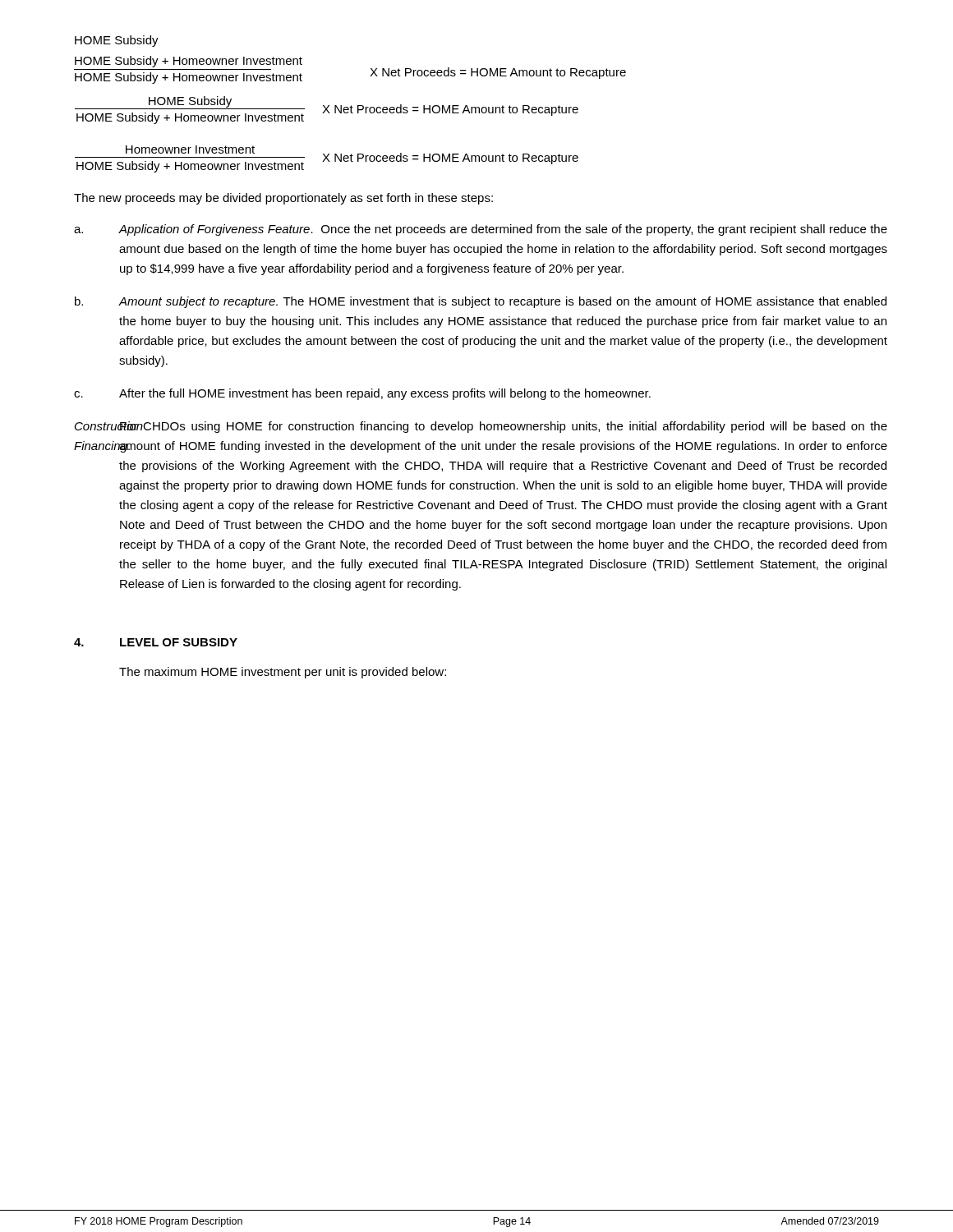
Task: Point to the passage starting "4. LEVEL OF SUBSIDY"
Action: click(156, 641)
